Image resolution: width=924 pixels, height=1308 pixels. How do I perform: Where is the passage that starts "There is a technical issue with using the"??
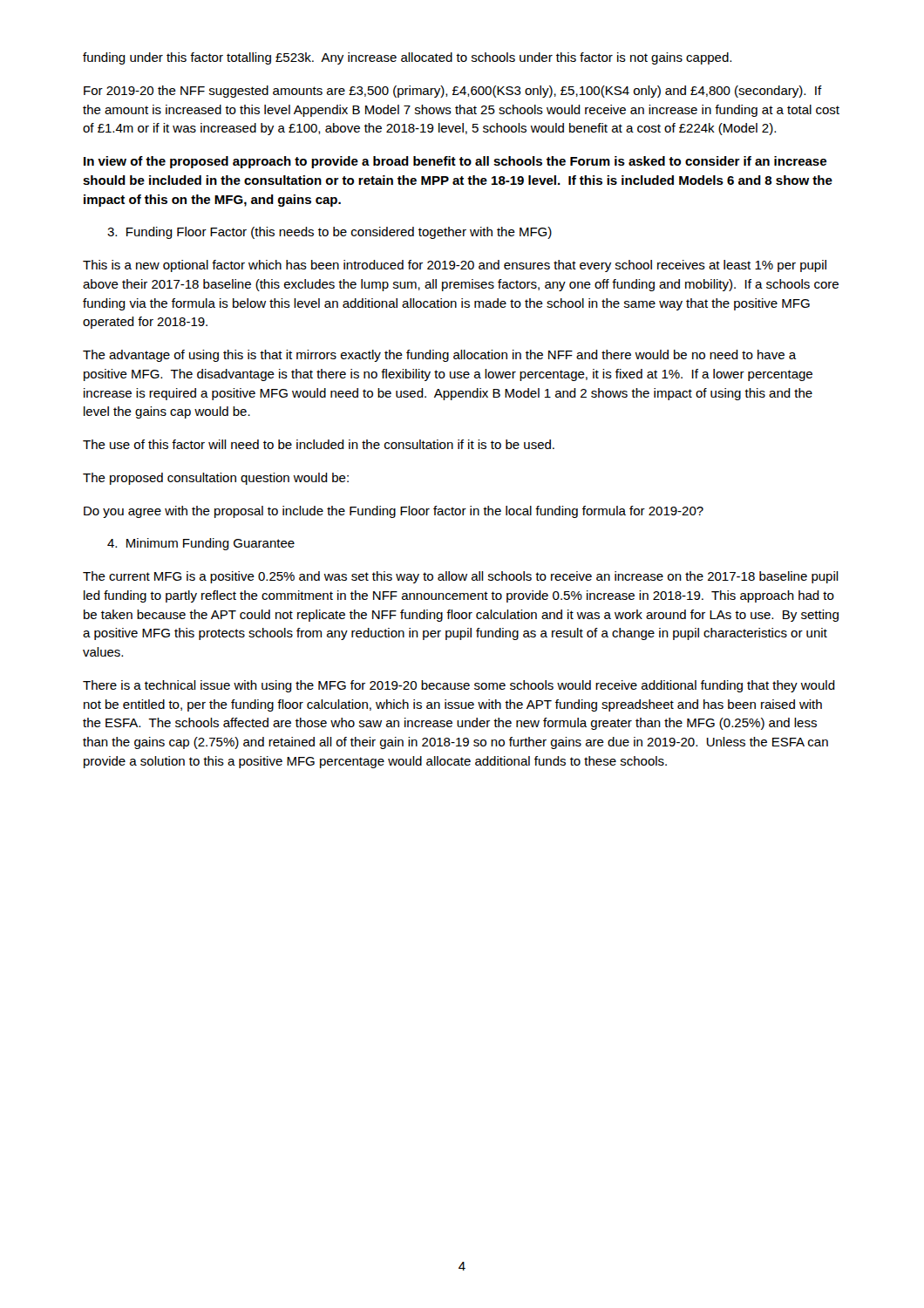pos(459,723)
